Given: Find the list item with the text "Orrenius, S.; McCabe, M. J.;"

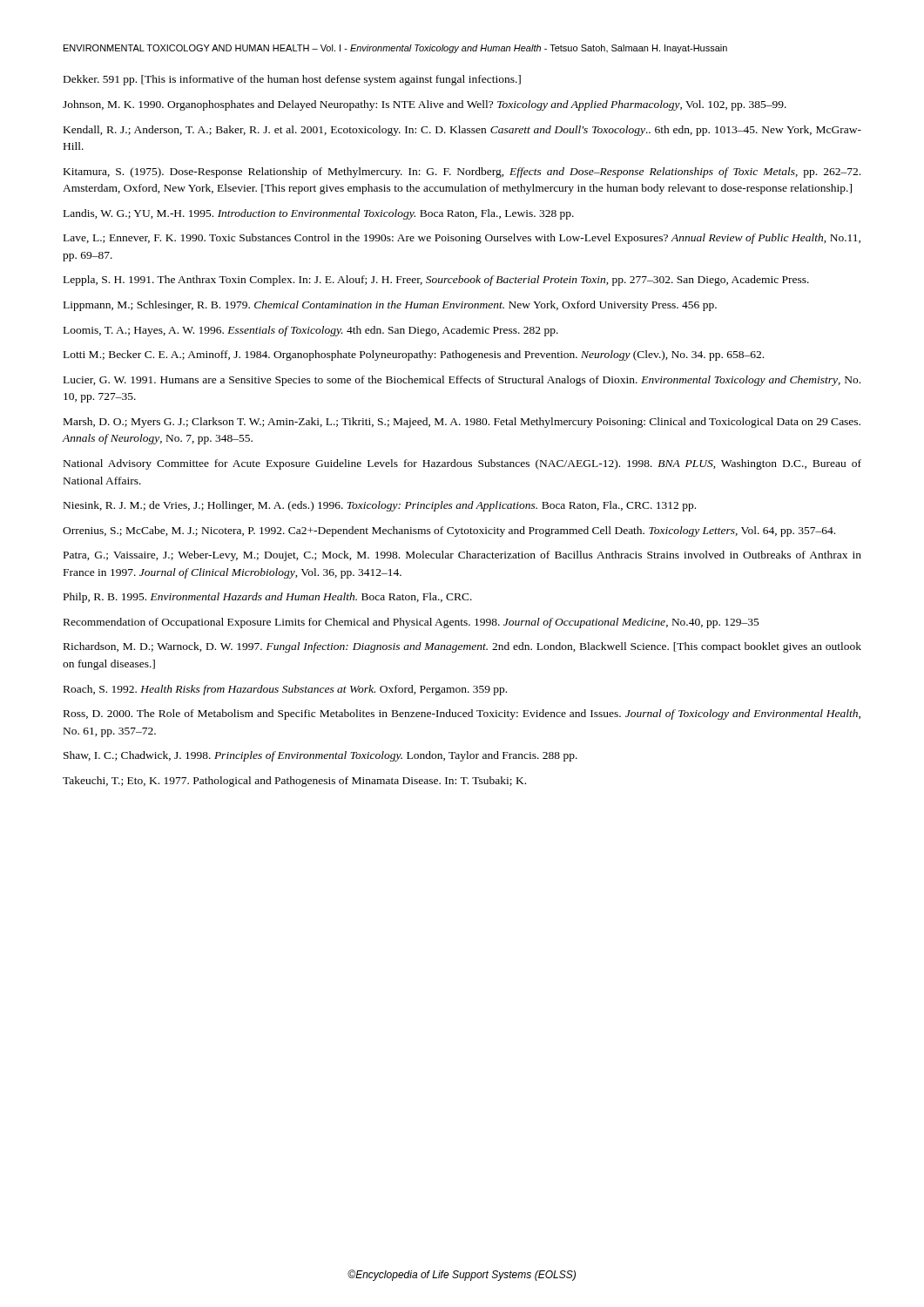Looking at the screenshot, I should tap(449, 530).
